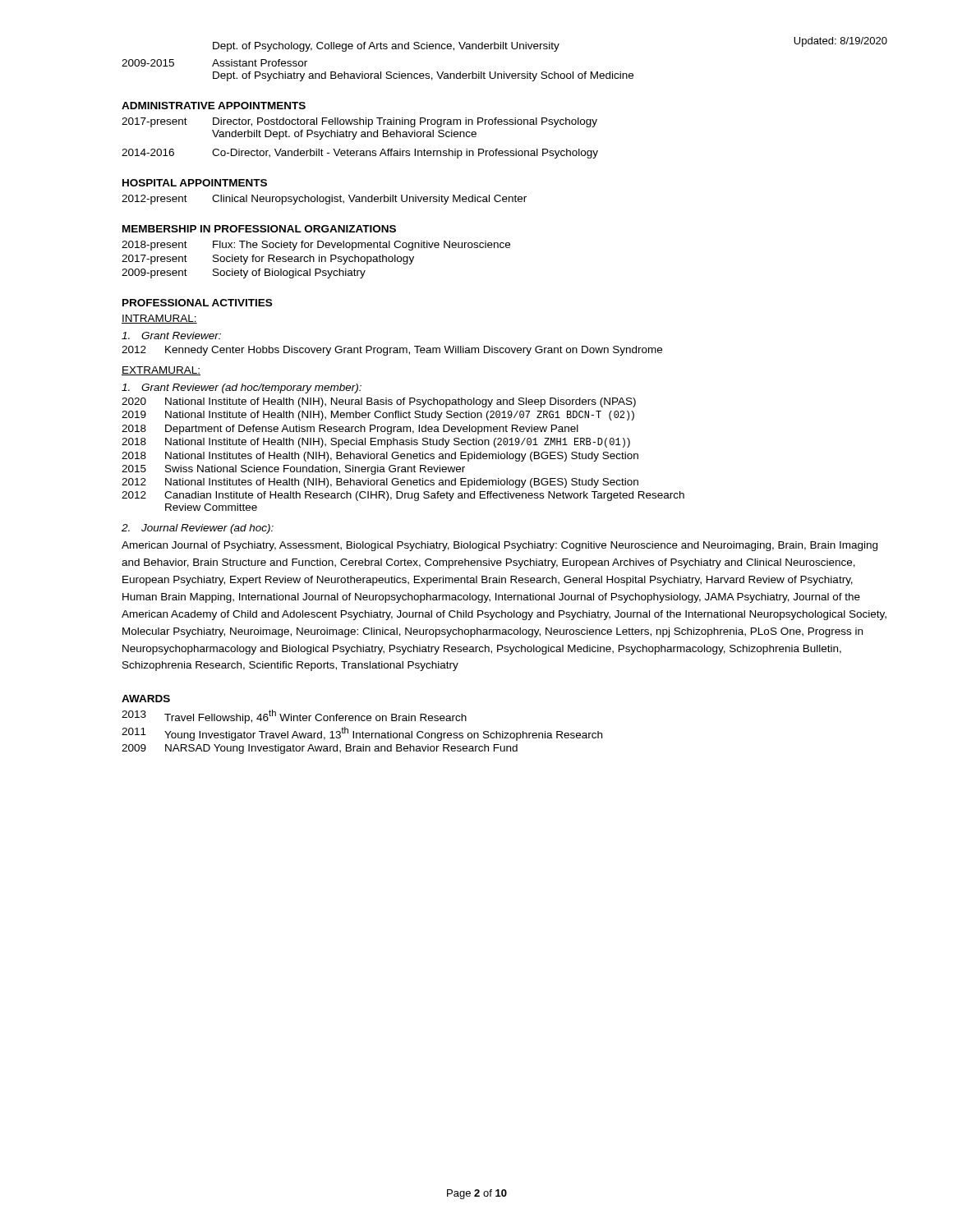Point to the region starting "2011 Young Investigator Travel Award, 13th International Congress"
This screenshot has width=953, height=1232.
[x=504, y=733]
